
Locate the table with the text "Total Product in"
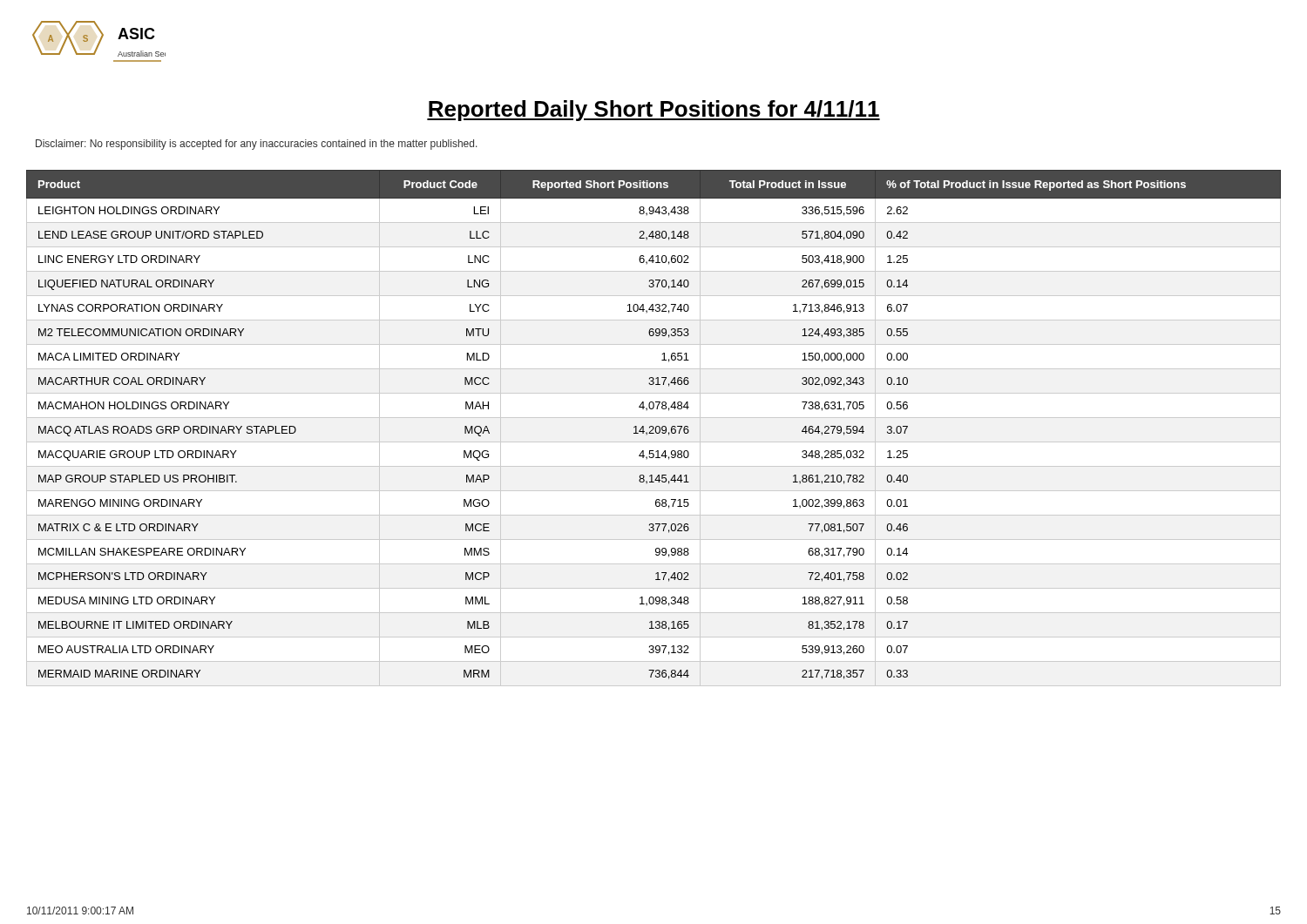coord(654,529)
